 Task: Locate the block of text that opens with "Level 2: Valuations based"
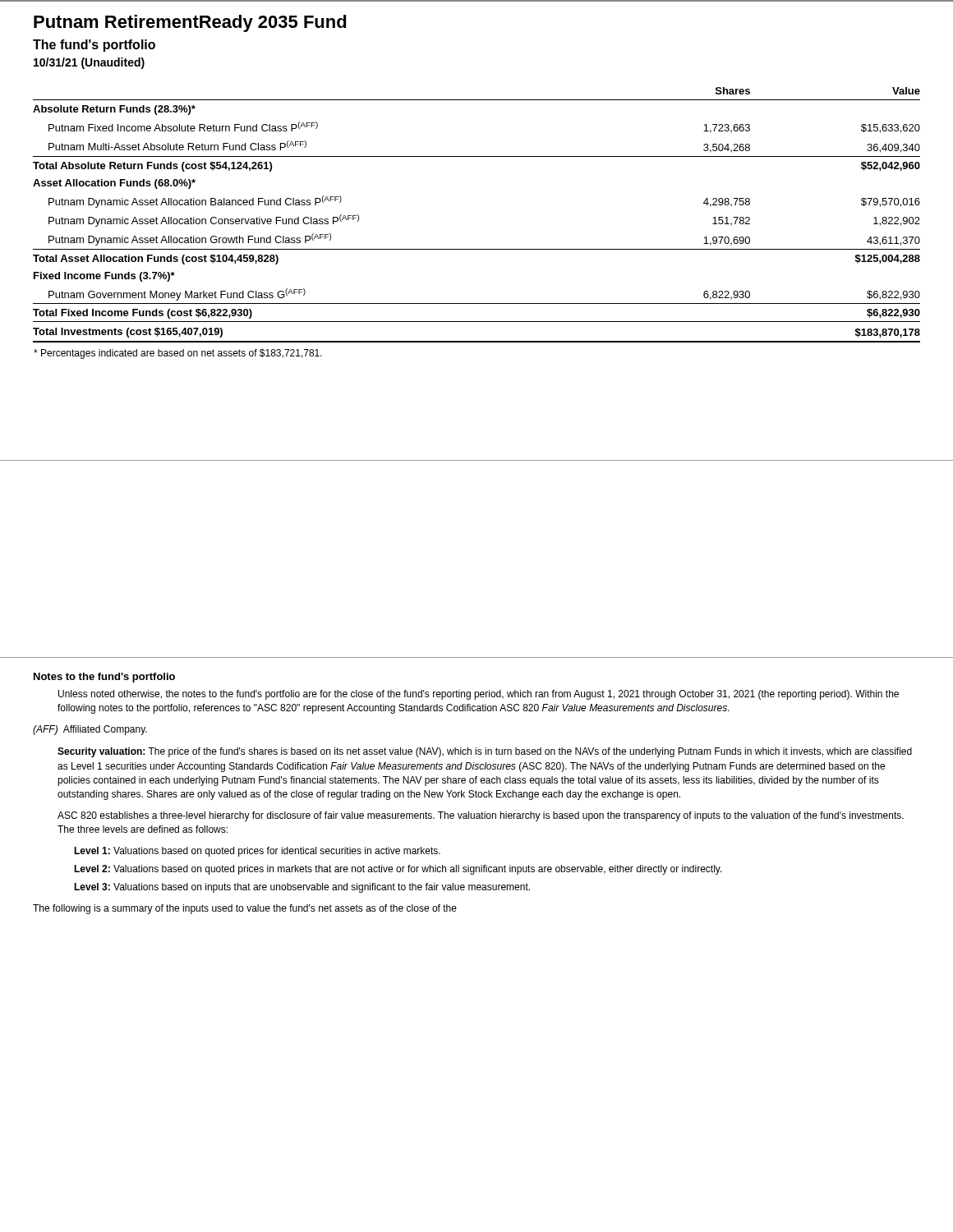coord(398,869)
